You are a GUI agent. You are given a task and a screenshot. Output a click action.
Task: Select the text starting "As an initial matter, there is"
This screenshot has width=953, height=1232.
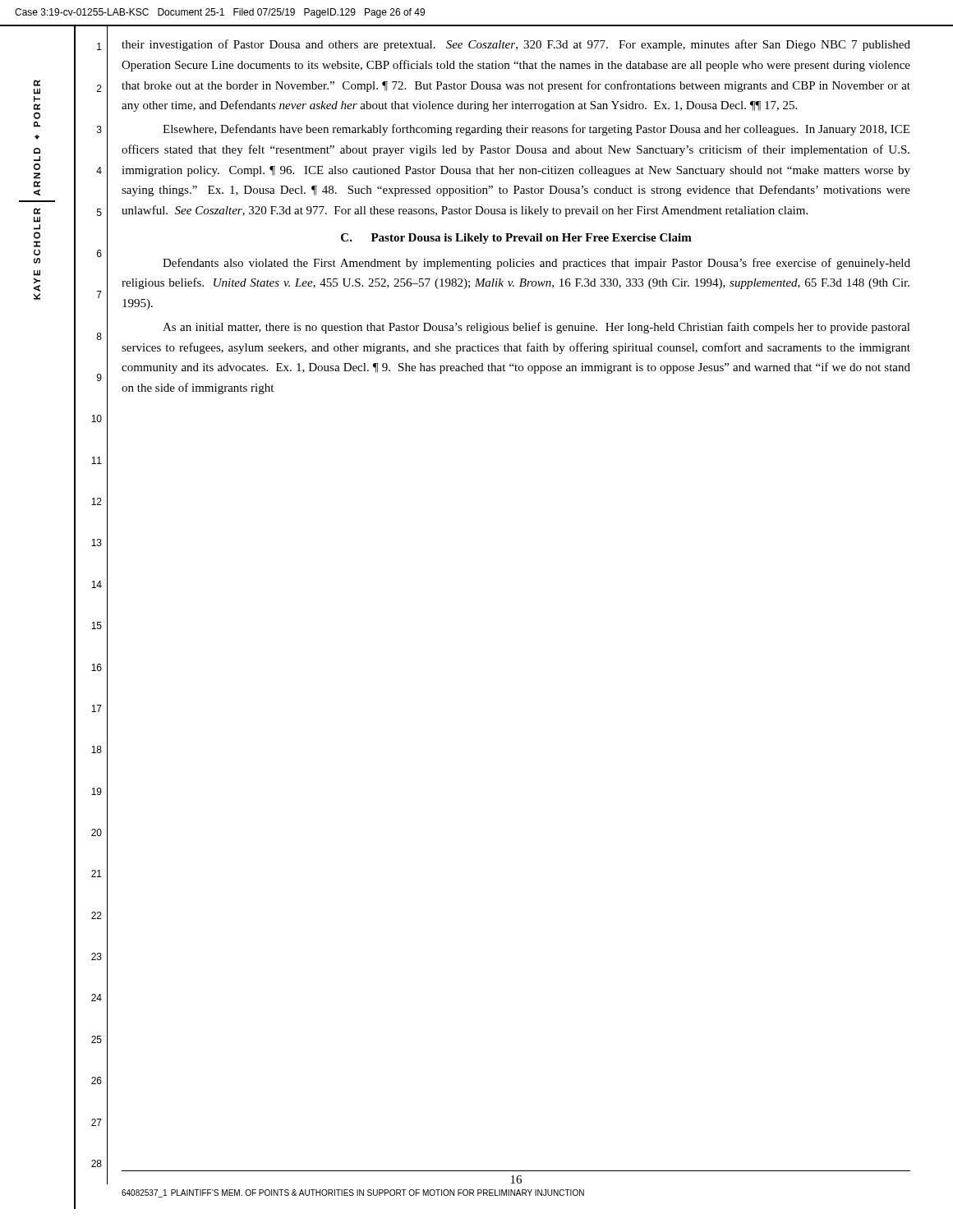click(x=516, y=358)
